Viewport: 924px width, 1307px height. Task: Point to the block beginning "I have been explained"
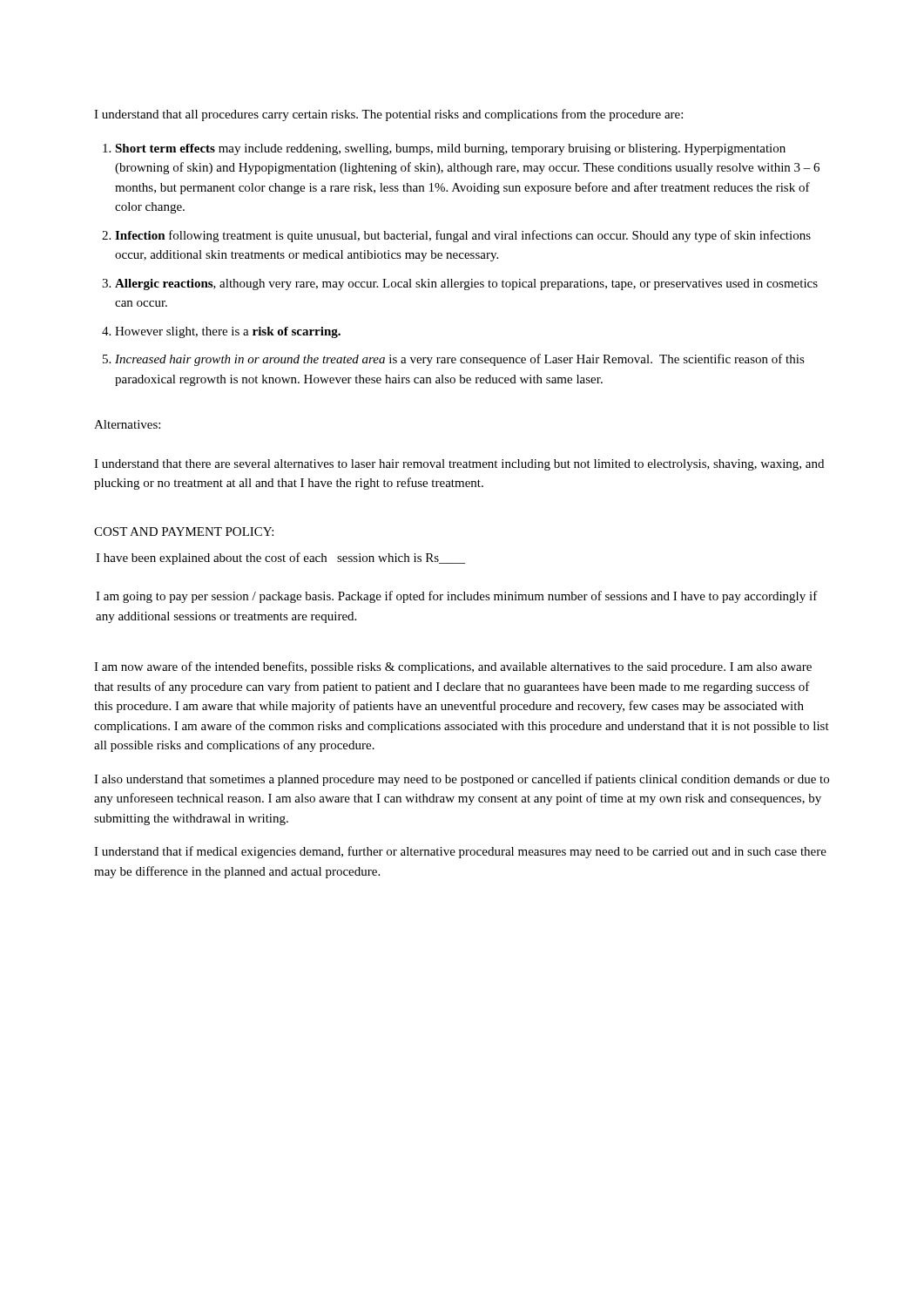(x=280, y=557)
